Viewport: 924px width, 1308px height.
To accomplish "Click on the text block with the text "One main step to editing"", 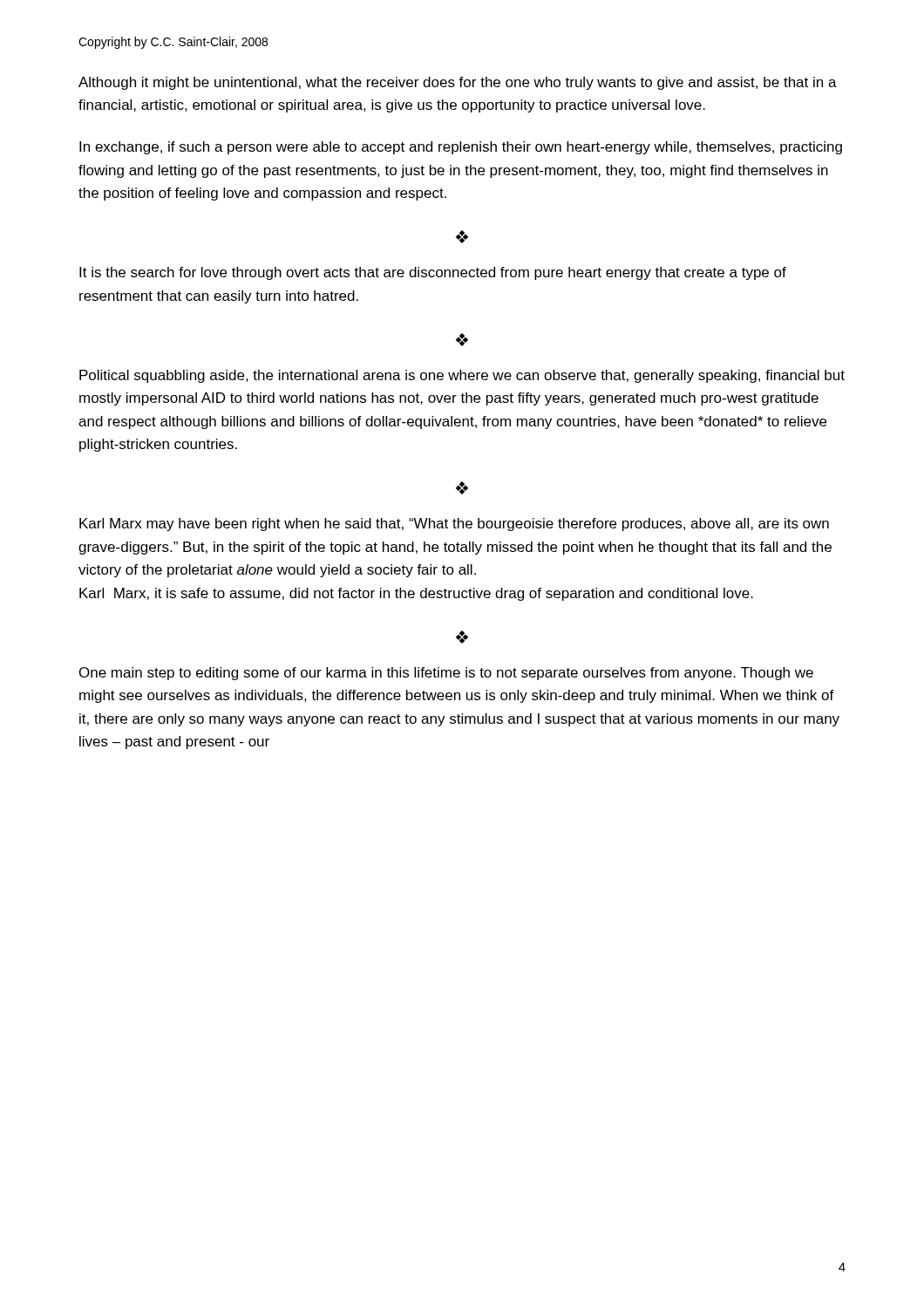I will coord(459,707).
